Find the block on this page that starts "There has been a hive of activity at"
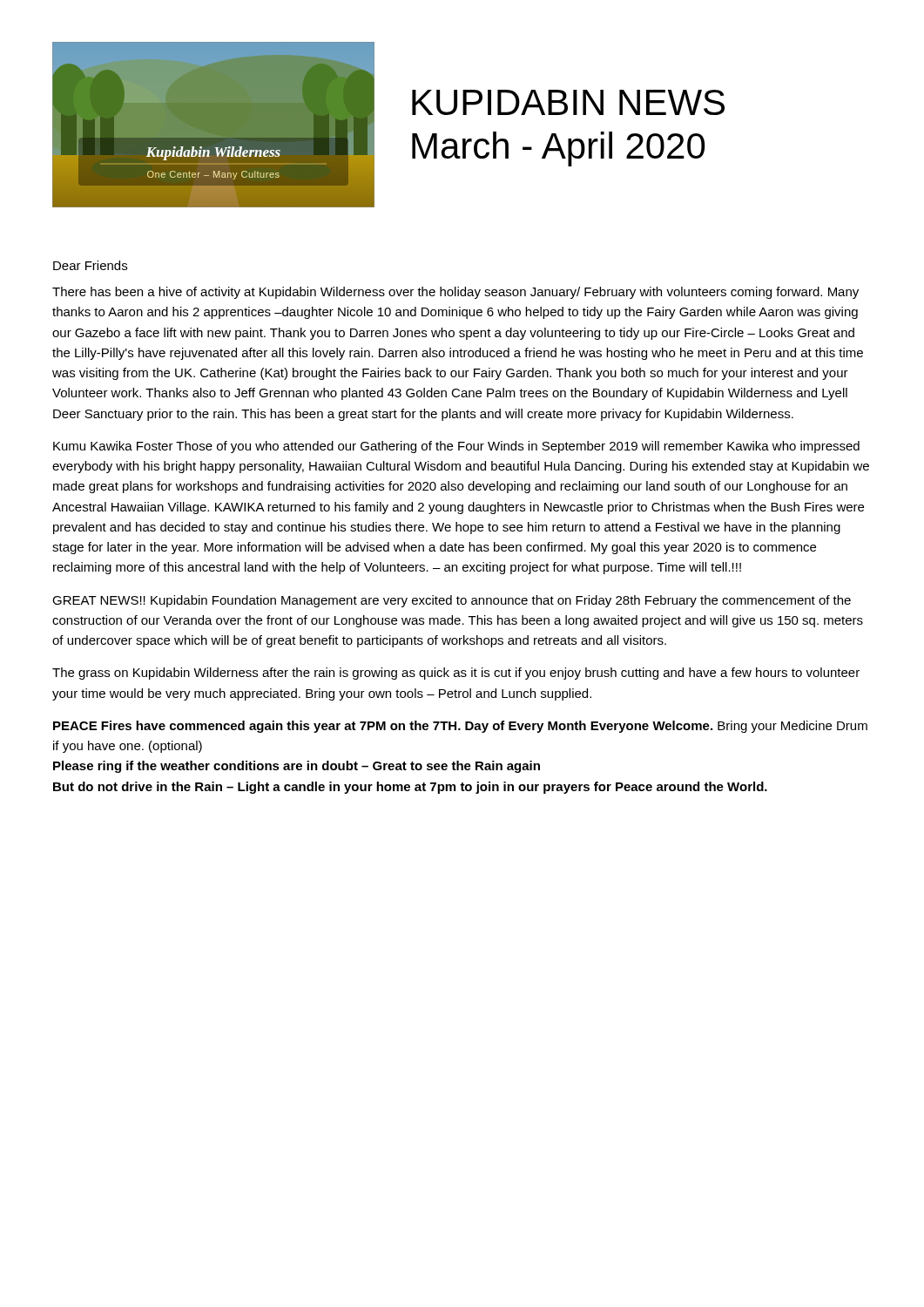 click(x=458, y=352)
